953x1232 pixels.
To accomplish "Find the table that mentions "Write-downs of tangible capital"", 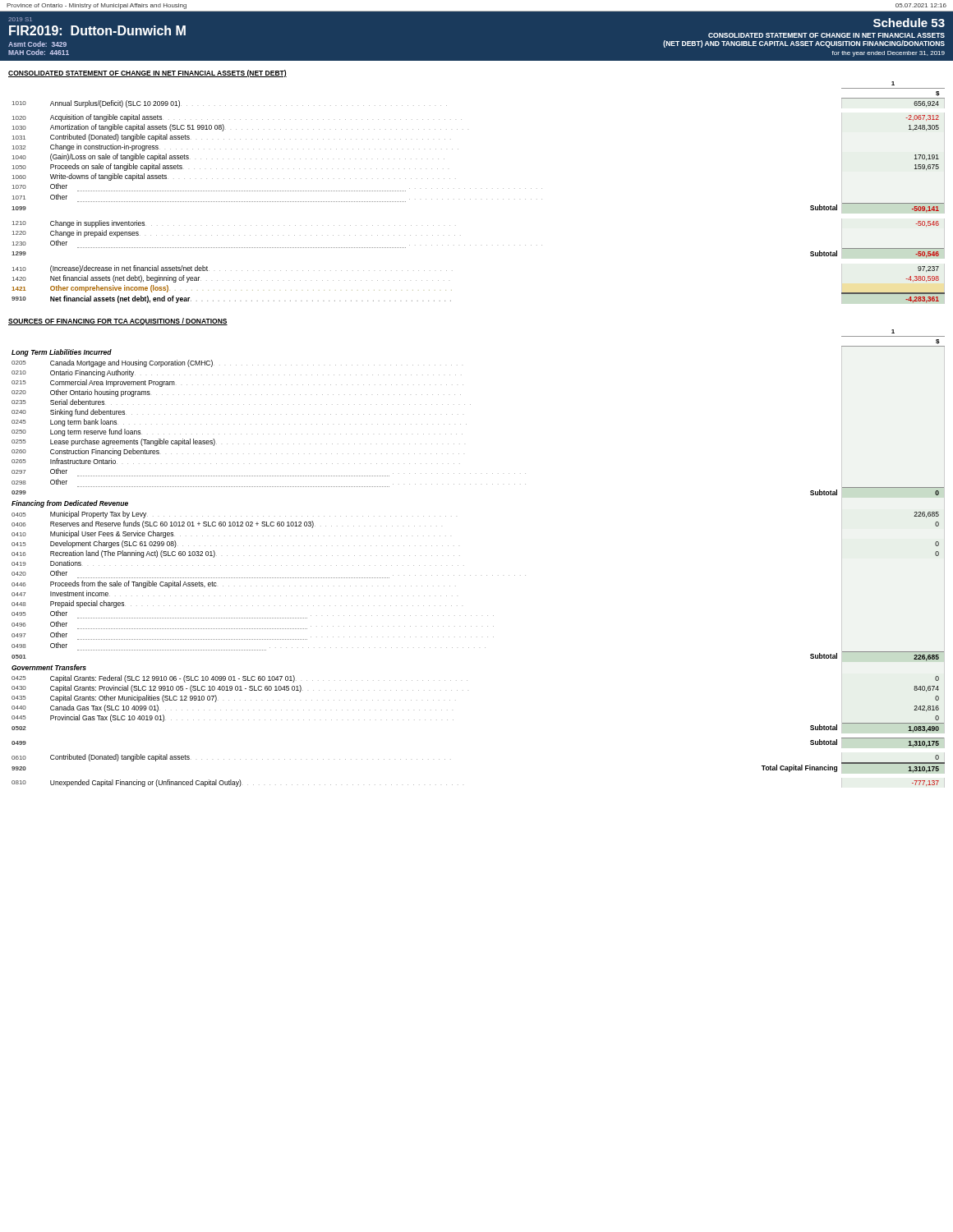I will pos(476,191).
